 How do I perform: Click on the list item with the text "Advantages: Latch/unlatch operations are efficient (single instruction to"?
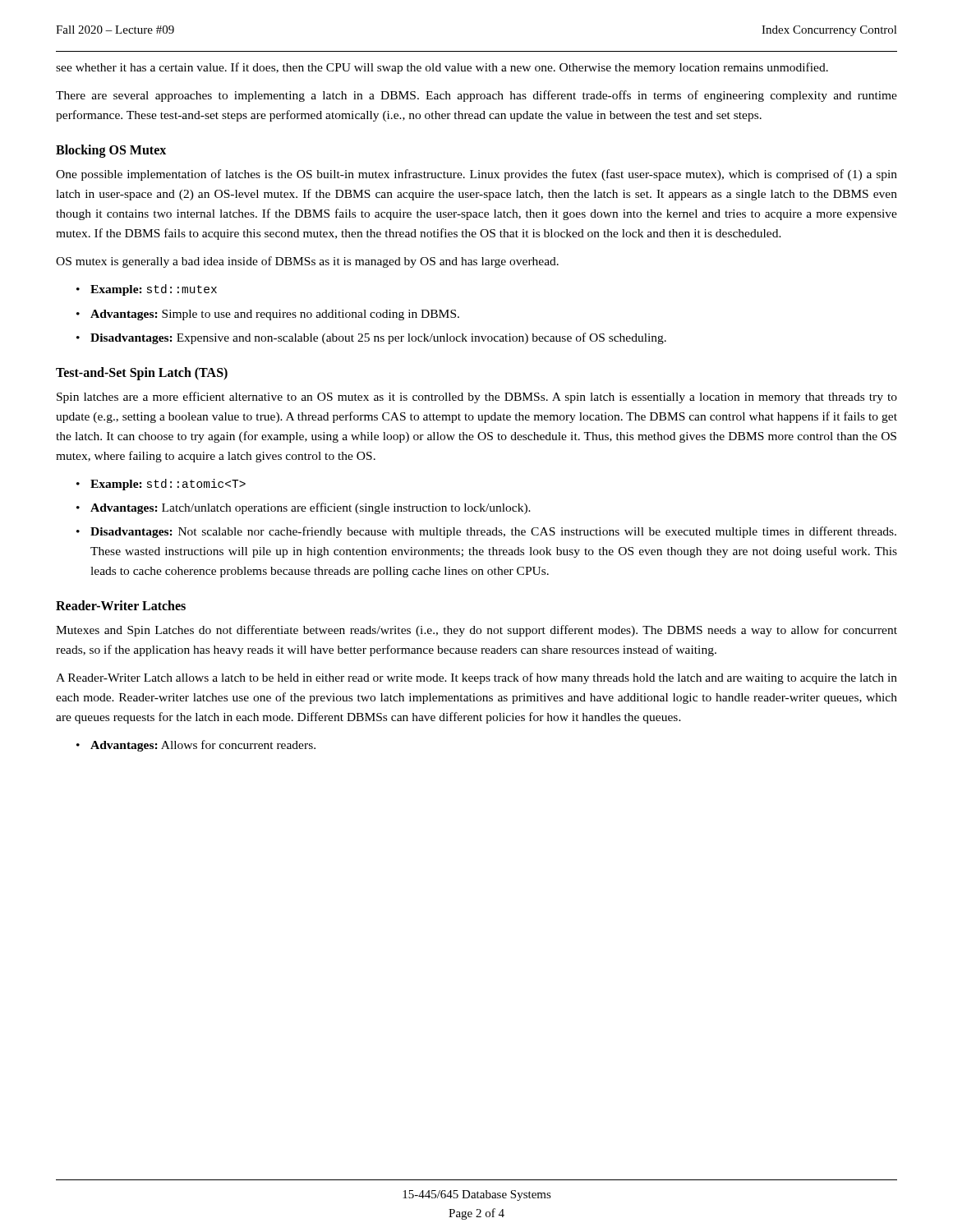click(x=311, y=507)
